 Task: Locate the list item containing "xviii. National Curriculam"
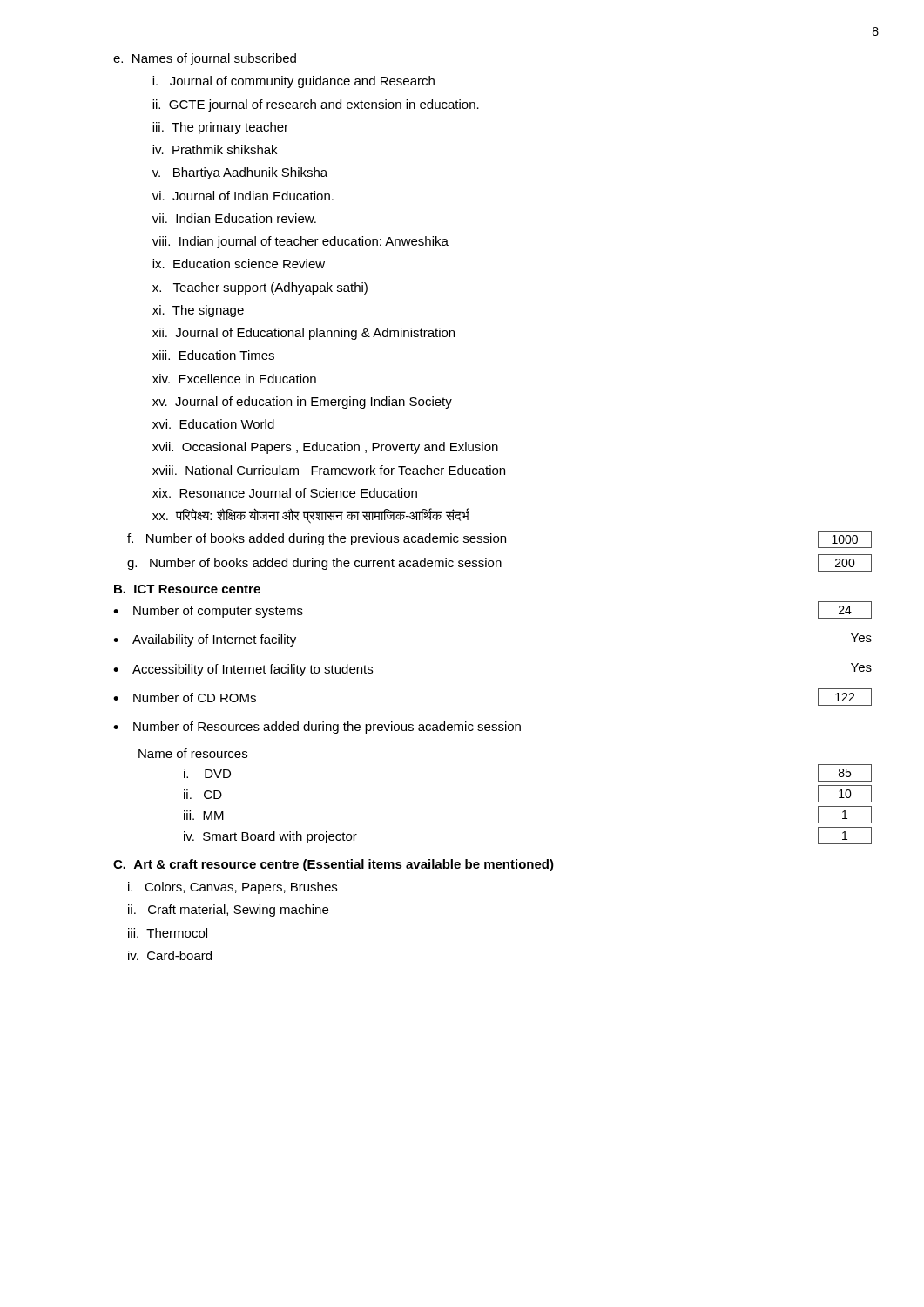[322, 470]
